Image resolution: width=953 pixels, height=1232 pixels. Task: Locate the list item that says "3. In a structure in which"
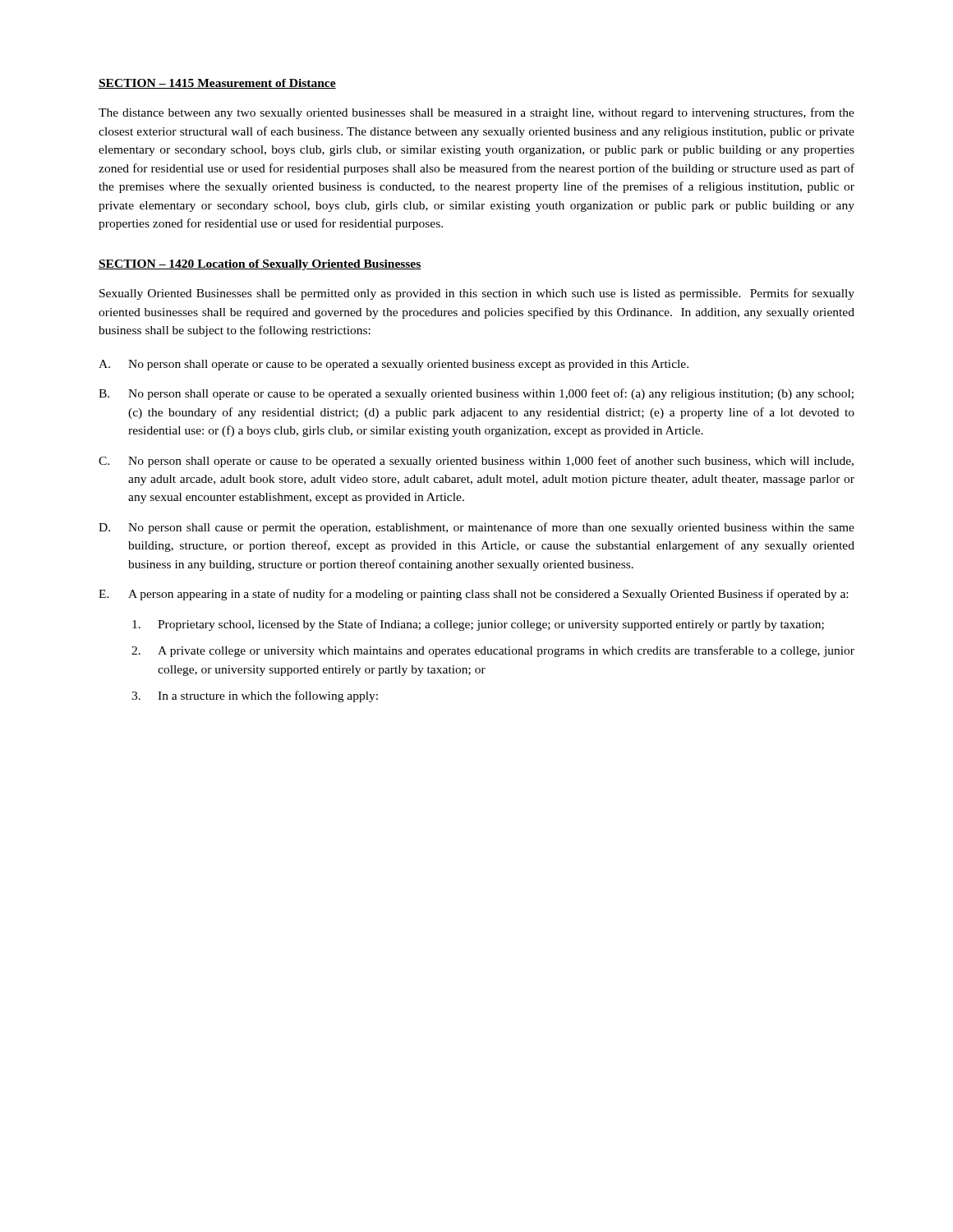click(255, 696)
